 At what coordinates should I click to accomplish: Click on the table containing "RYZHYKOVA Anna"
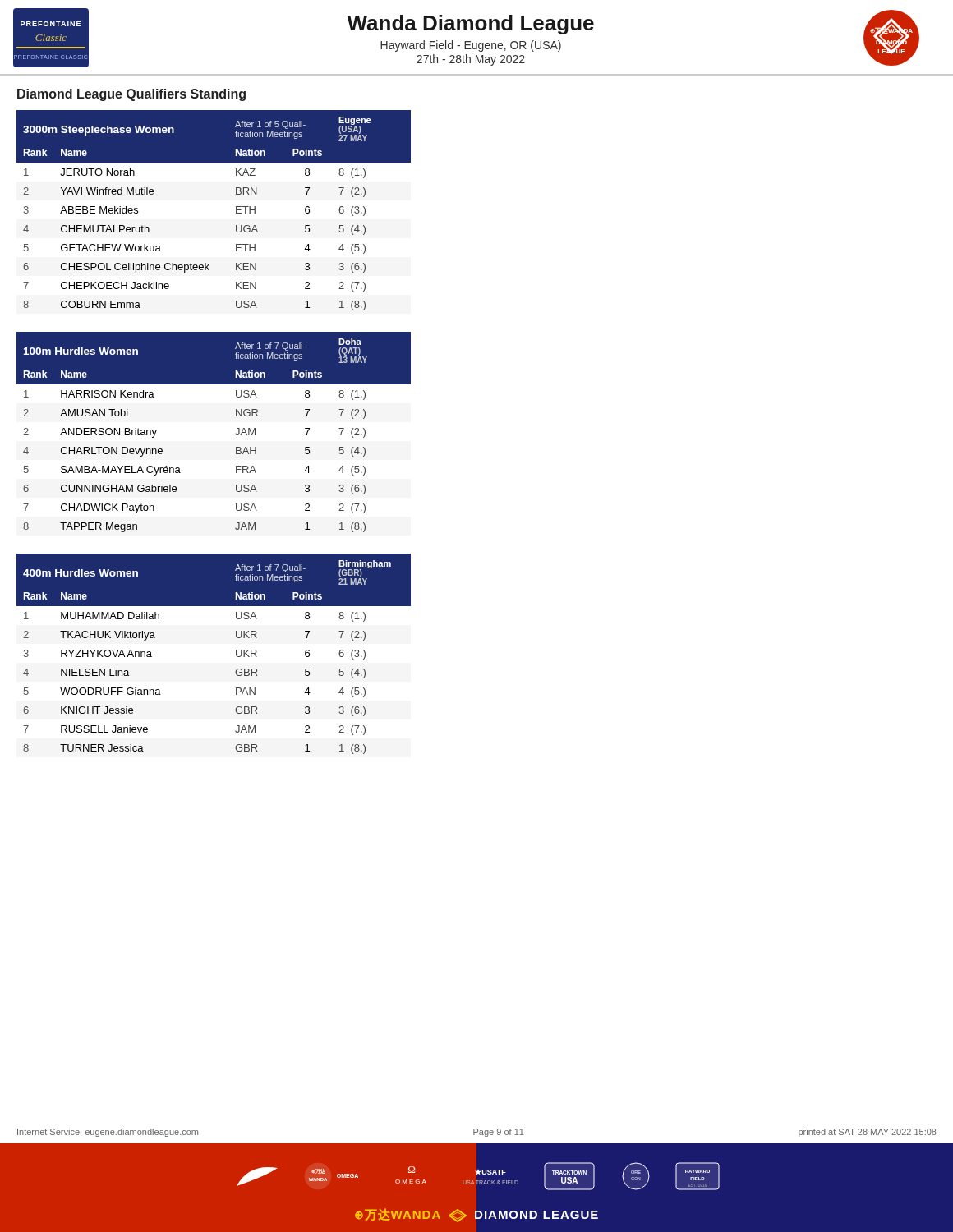pyautogui.click(x=476, y=655)
